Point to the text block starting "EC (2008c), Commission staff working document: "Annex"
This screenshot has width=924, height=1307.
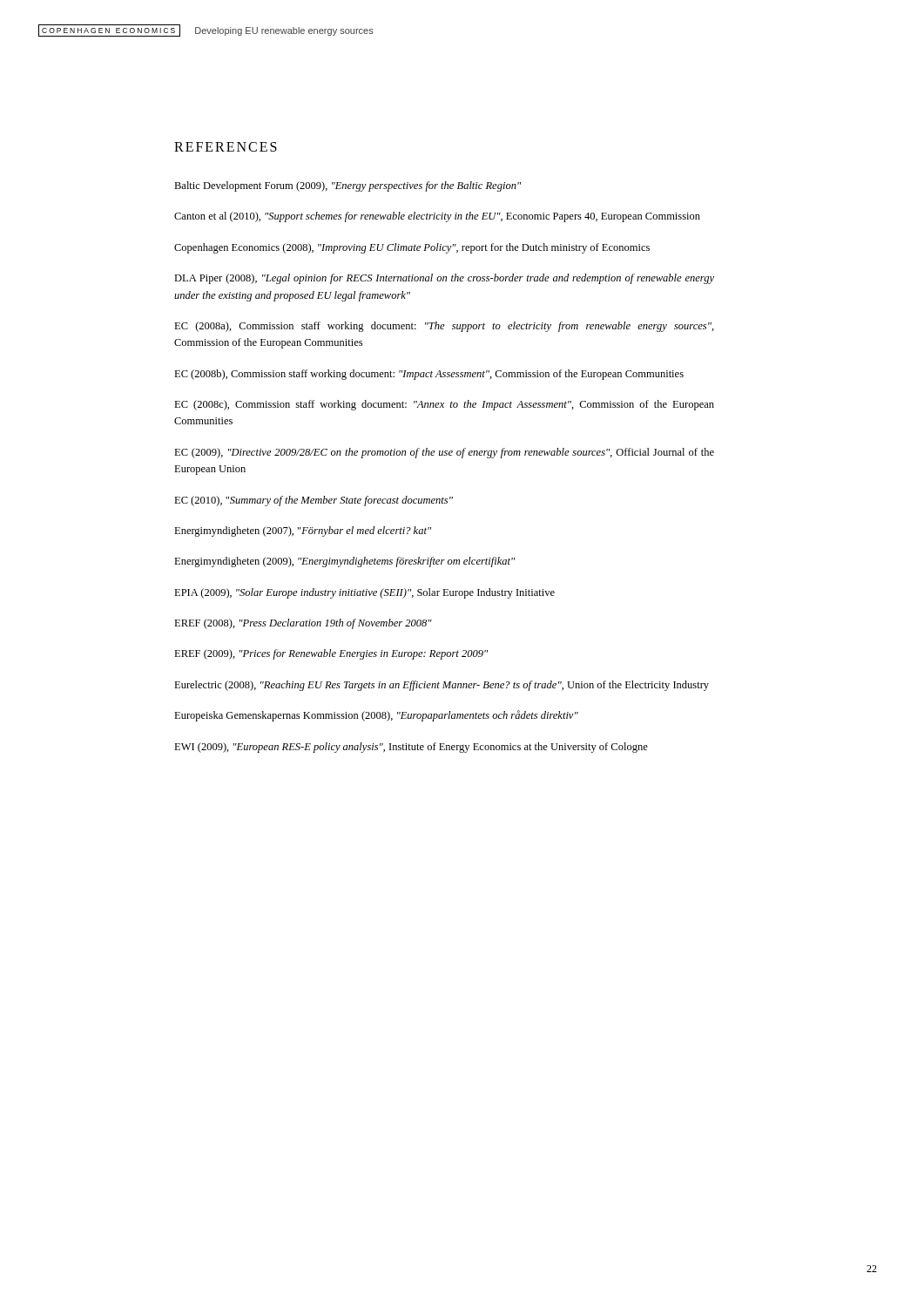[x=444, y=413]
